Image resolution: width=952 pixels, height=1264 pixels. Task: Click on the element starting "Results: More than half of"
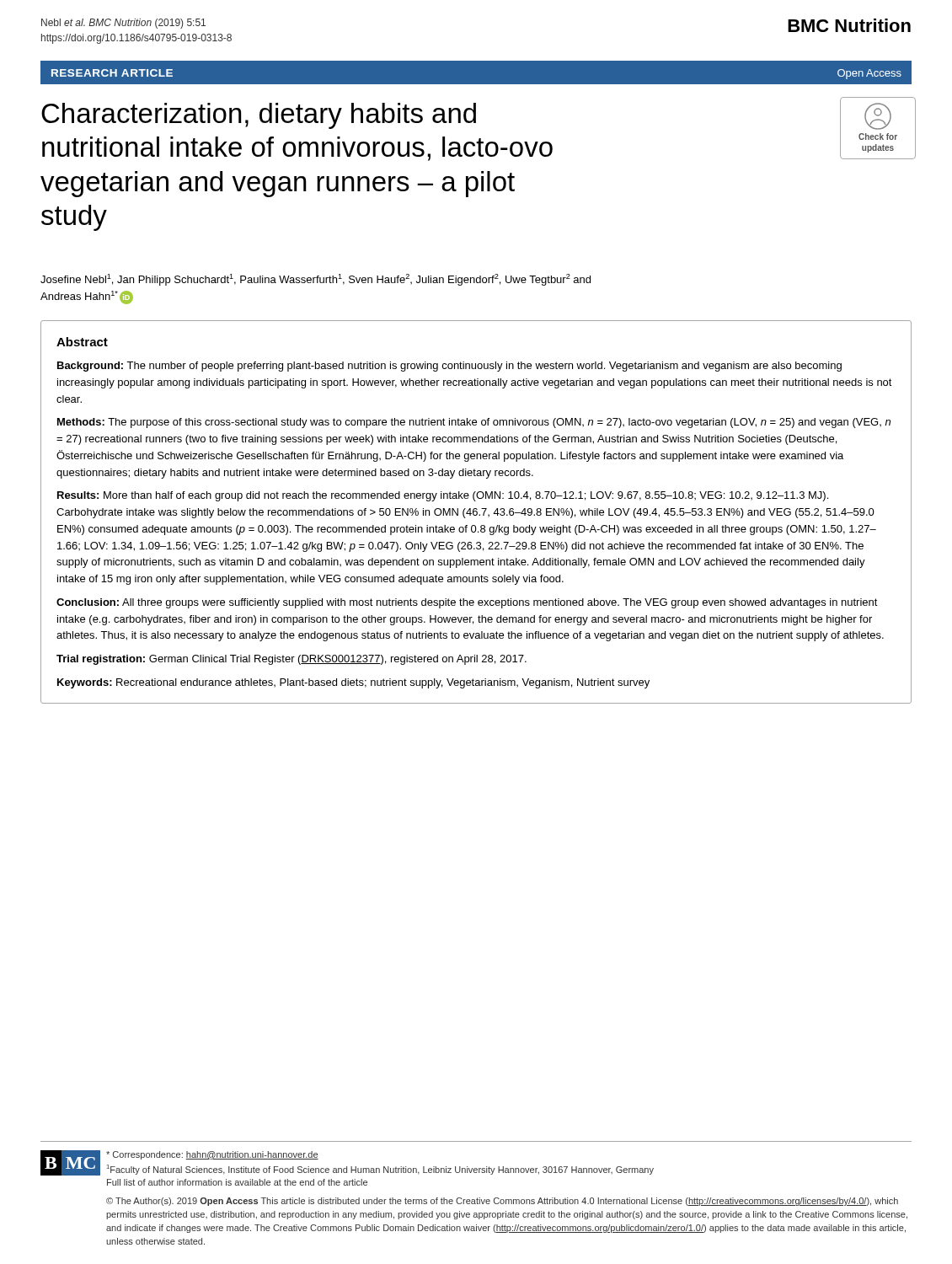466,537
